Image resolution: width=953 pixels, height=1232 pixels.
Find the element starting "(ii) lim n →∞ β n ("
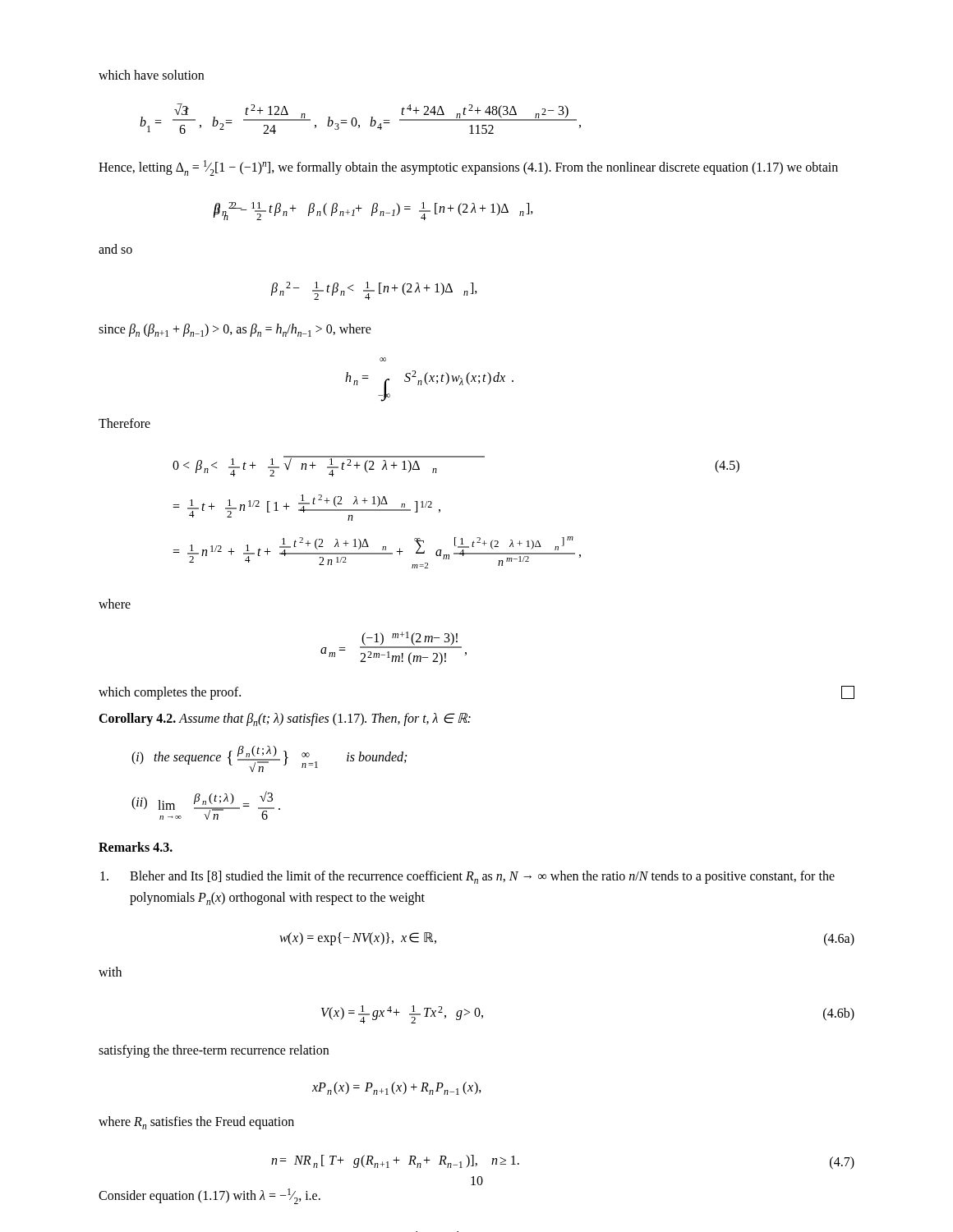coord(239,803)
